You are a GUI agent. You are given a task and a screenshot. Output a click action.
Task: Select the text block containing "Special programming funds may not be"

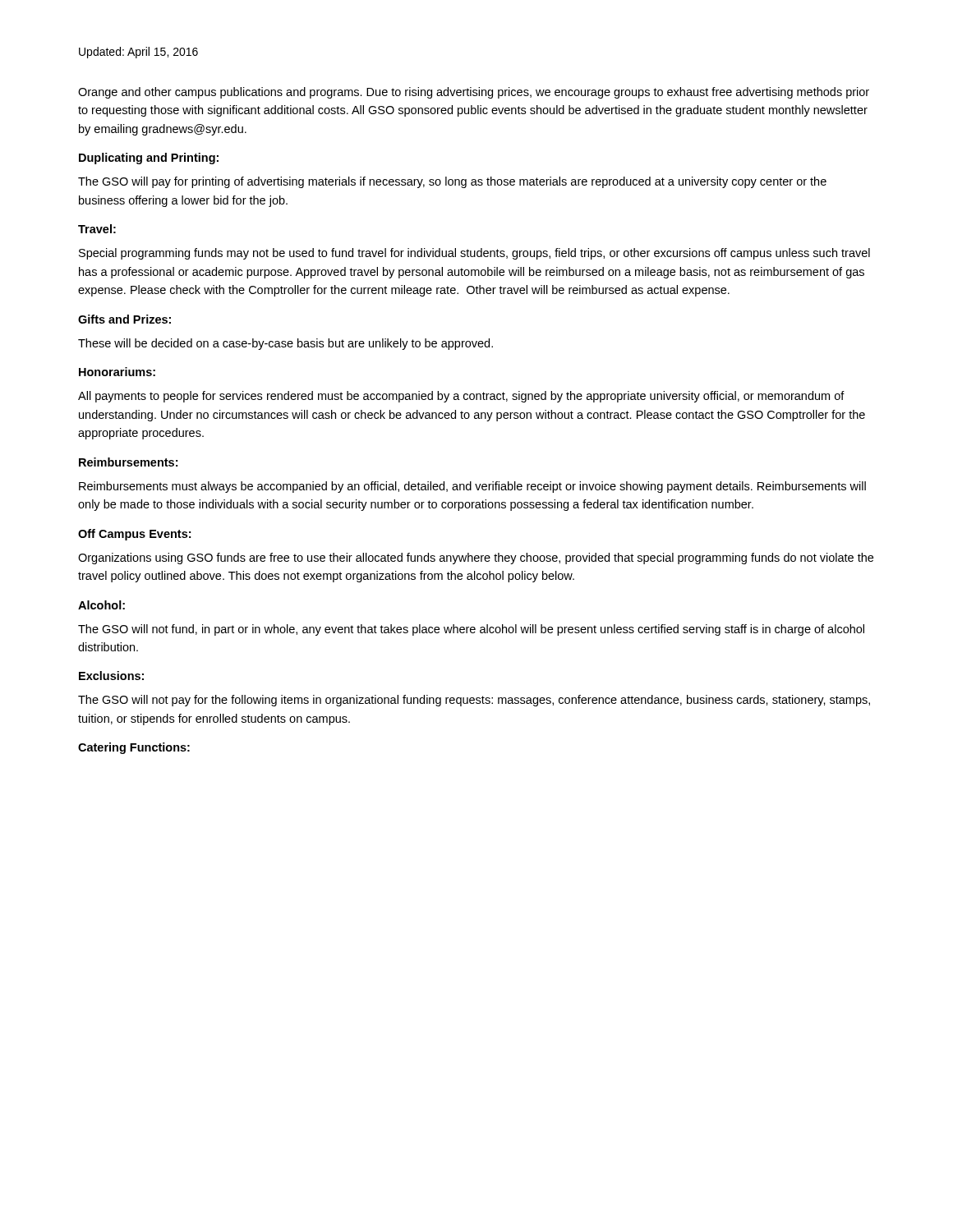(474, 272)
